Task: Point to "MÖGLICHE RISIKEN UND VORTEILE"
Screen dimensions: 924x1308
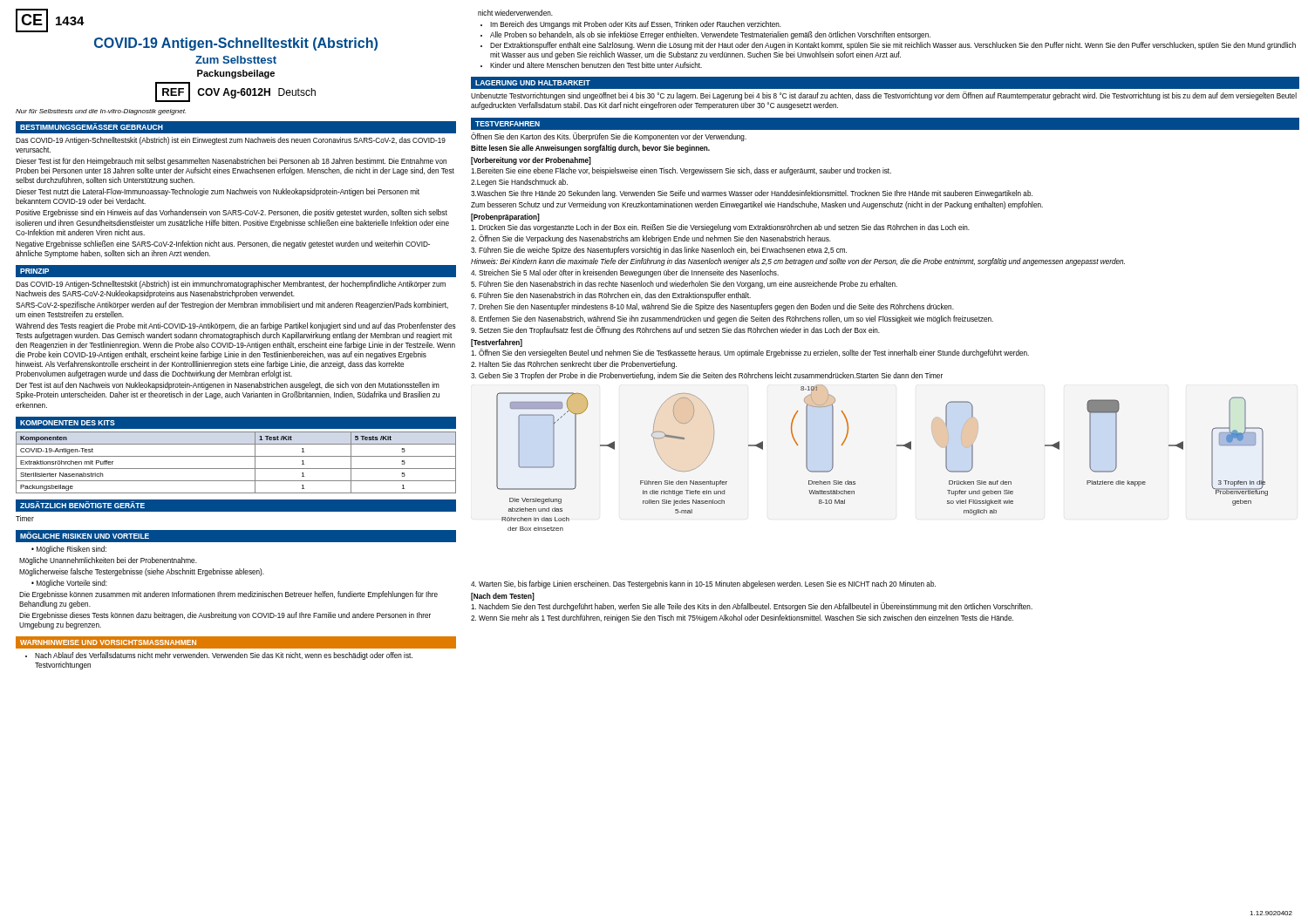Action: (x=85, y=536)
